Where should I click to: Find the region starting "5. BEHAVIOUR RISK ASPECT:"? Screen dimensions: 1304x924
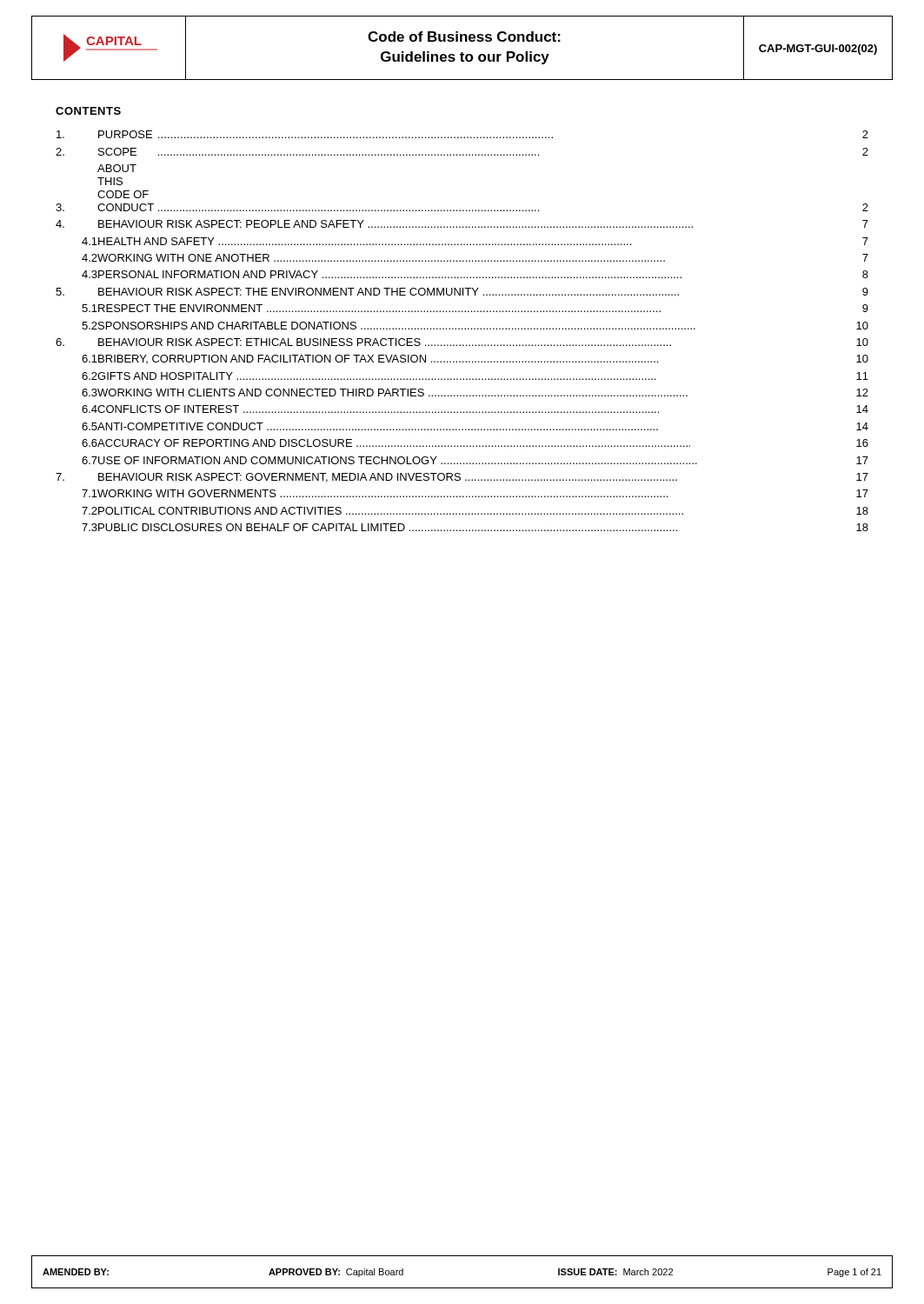coord(462,292)
